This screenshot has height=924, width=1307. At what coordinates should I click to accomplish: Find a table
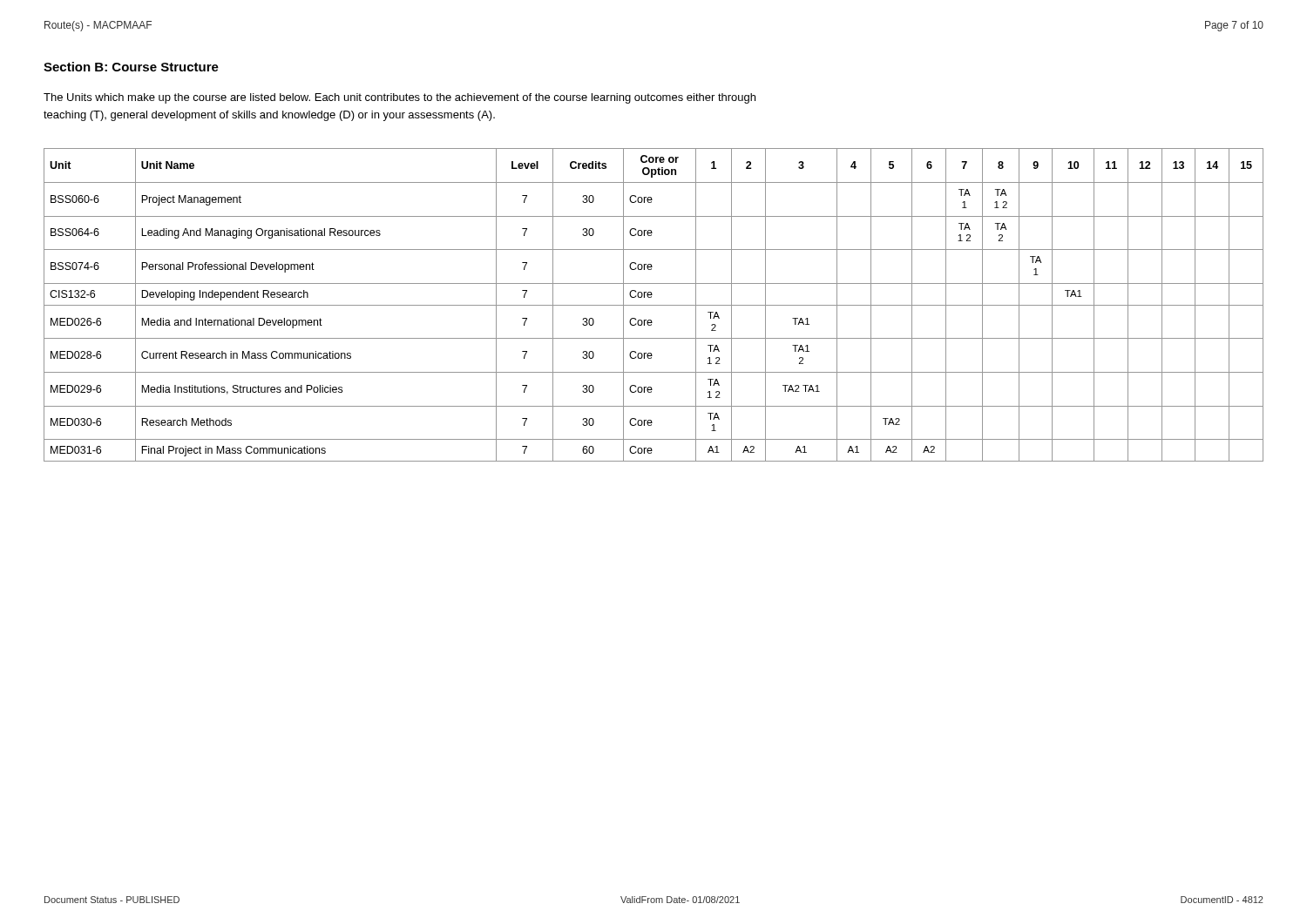[x=654, y=305]
